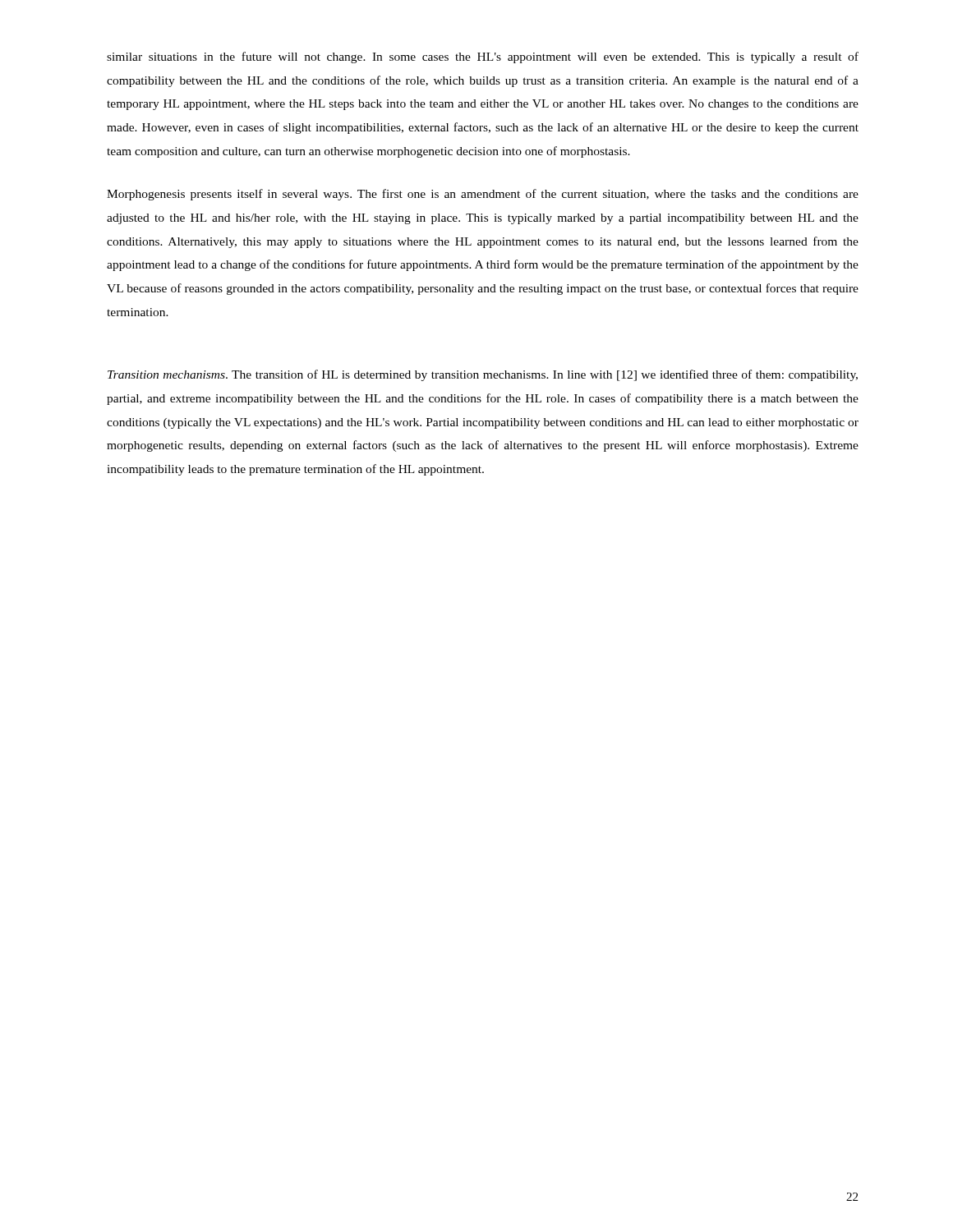Point to the block beginning "similar situations in the future will not change."
Screen dimensions: 1232x953
pyautogui.click(x=483, y=103)
